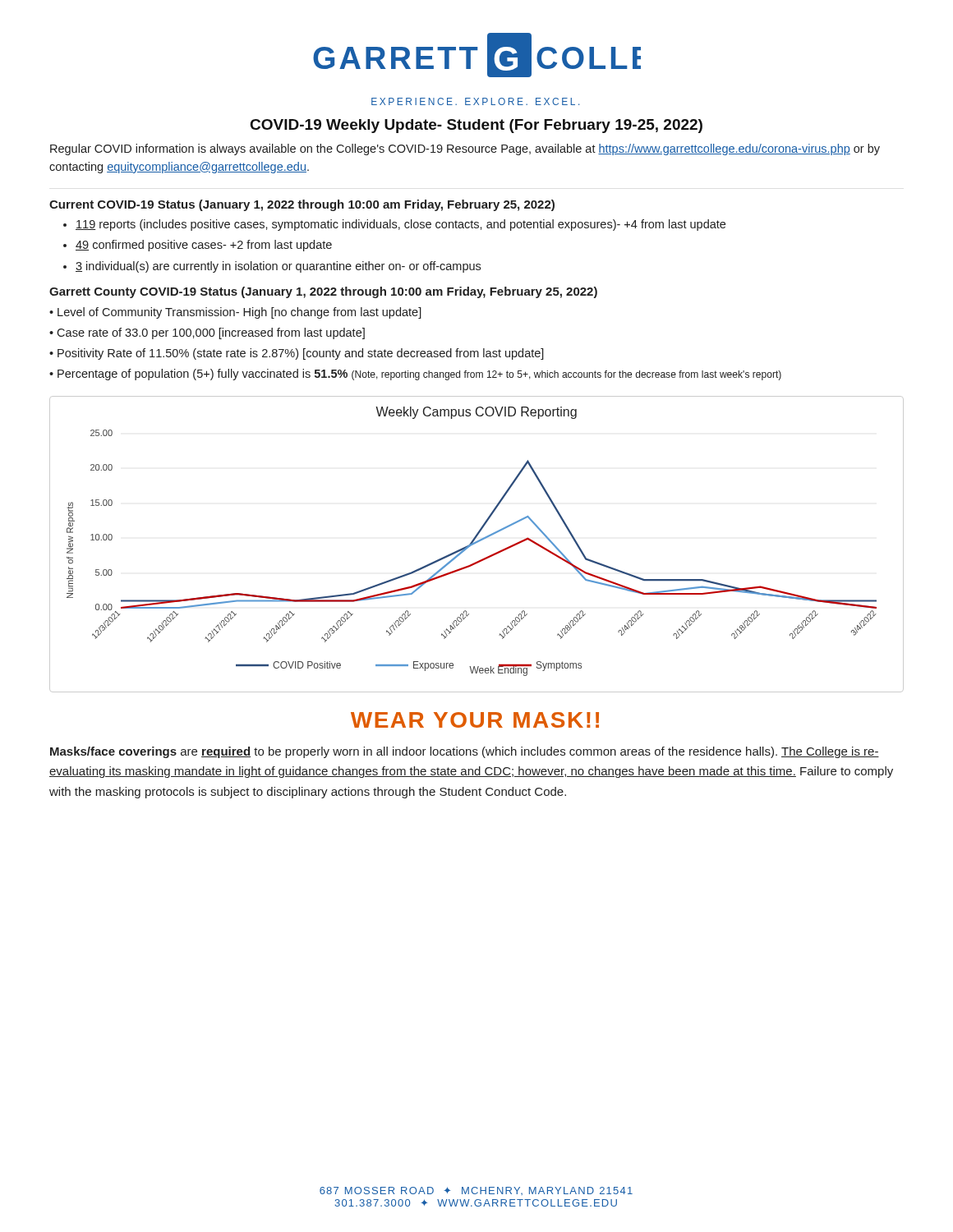
Task: Locate the text block with the text "Regular COVID information is always available"
Action: [465, 158]
